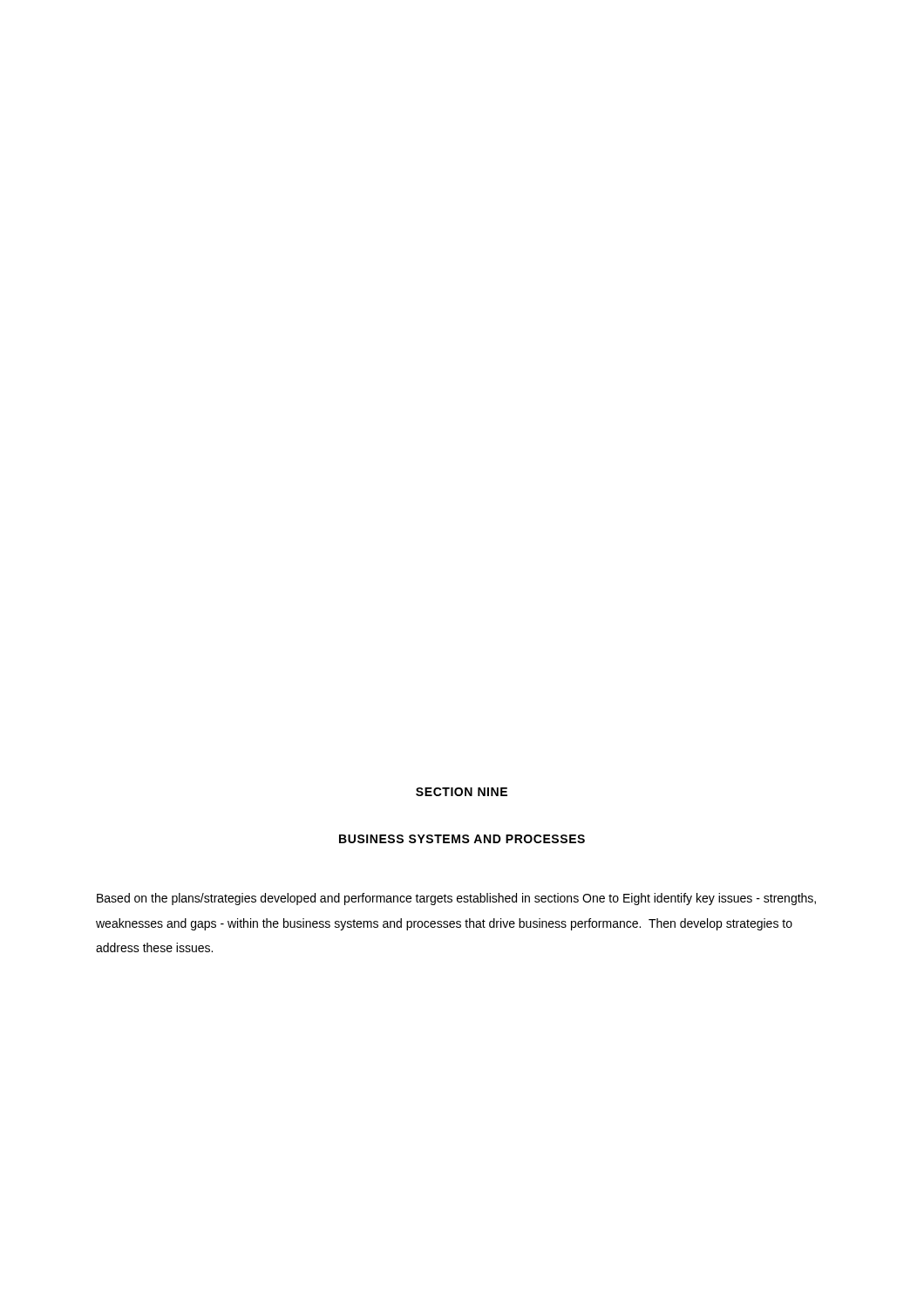Screen dimensions: 1308x924
Task: Locate the passage starting "Based on the plans/strategies developed"
Action: click(456, 923)
